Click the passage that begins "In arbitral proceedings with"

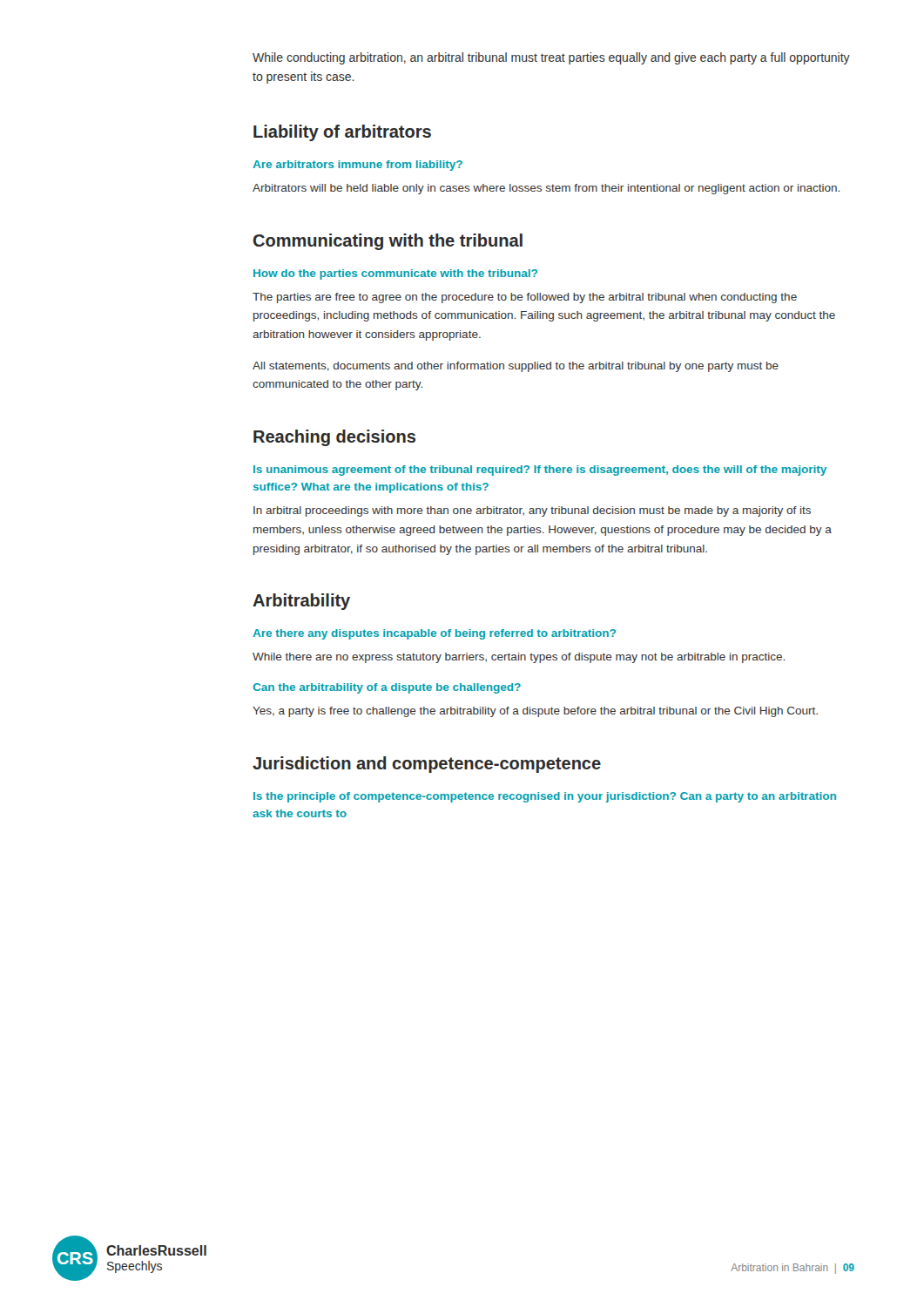(x=542, y=529)
